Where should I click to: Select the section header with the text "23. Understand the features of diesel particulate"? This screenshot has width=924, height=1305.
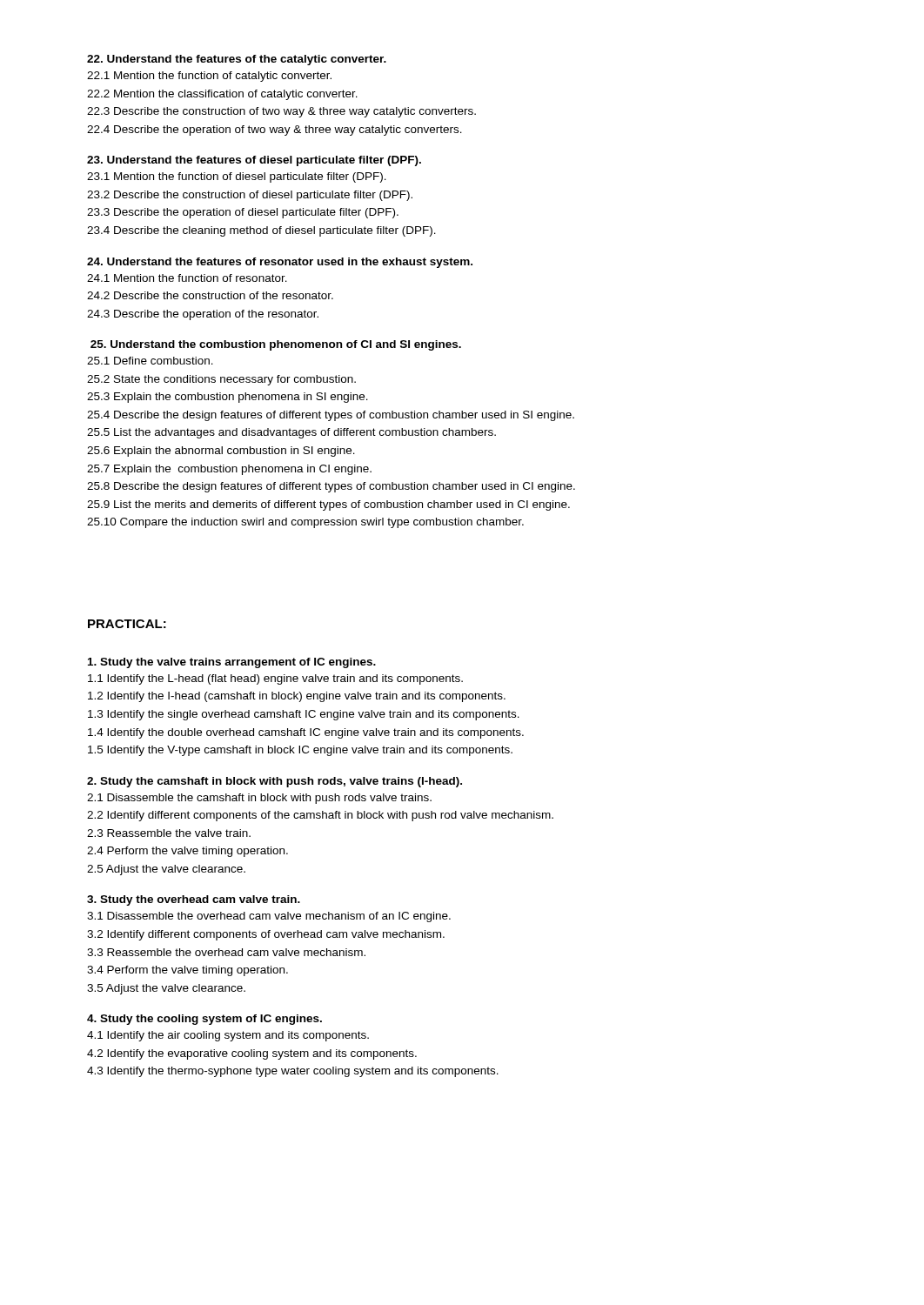(254, 160)
